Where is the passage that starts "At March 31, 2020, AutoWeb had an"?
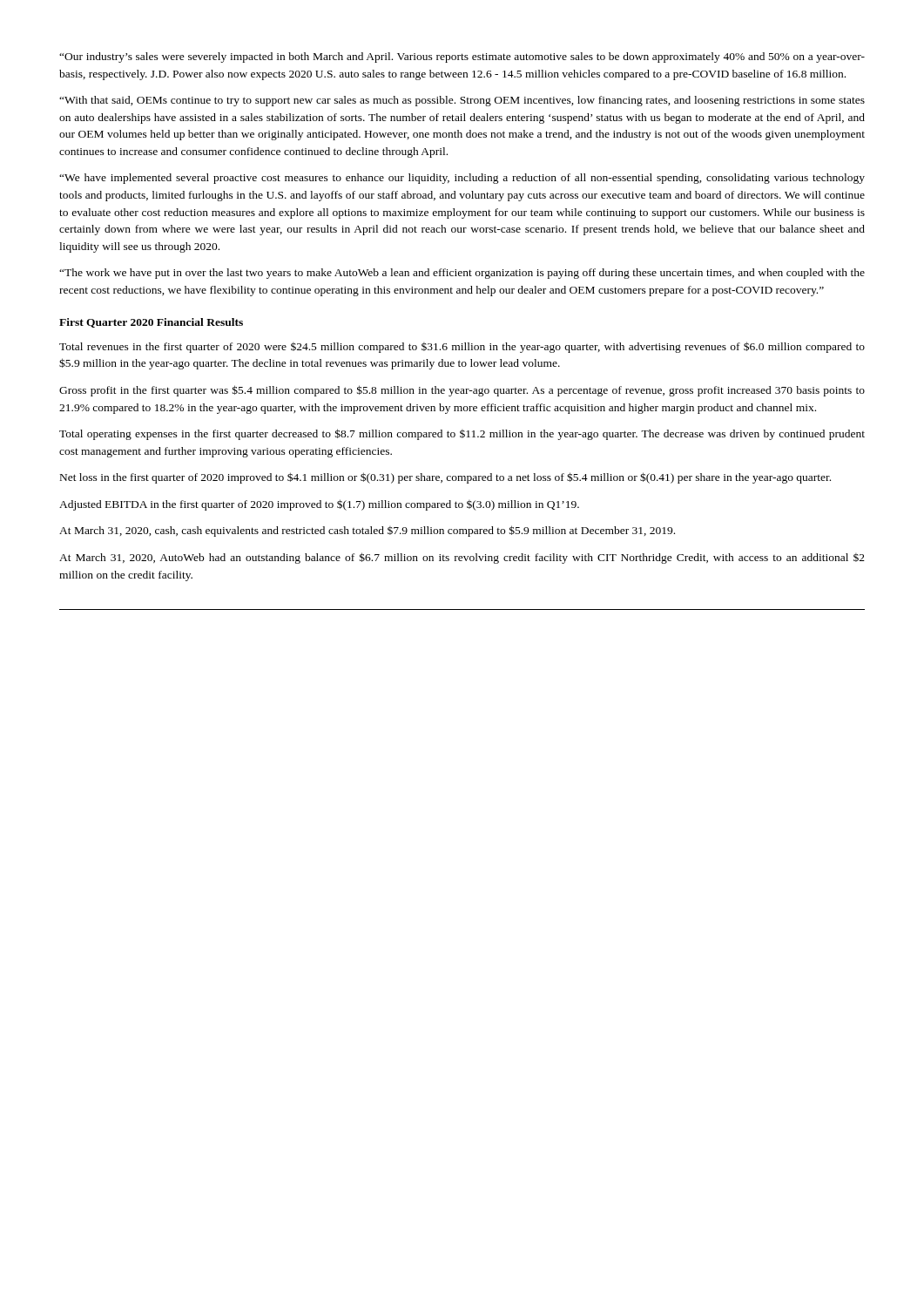Viewport: 924px width, 1307px height. tap(462, 566)
